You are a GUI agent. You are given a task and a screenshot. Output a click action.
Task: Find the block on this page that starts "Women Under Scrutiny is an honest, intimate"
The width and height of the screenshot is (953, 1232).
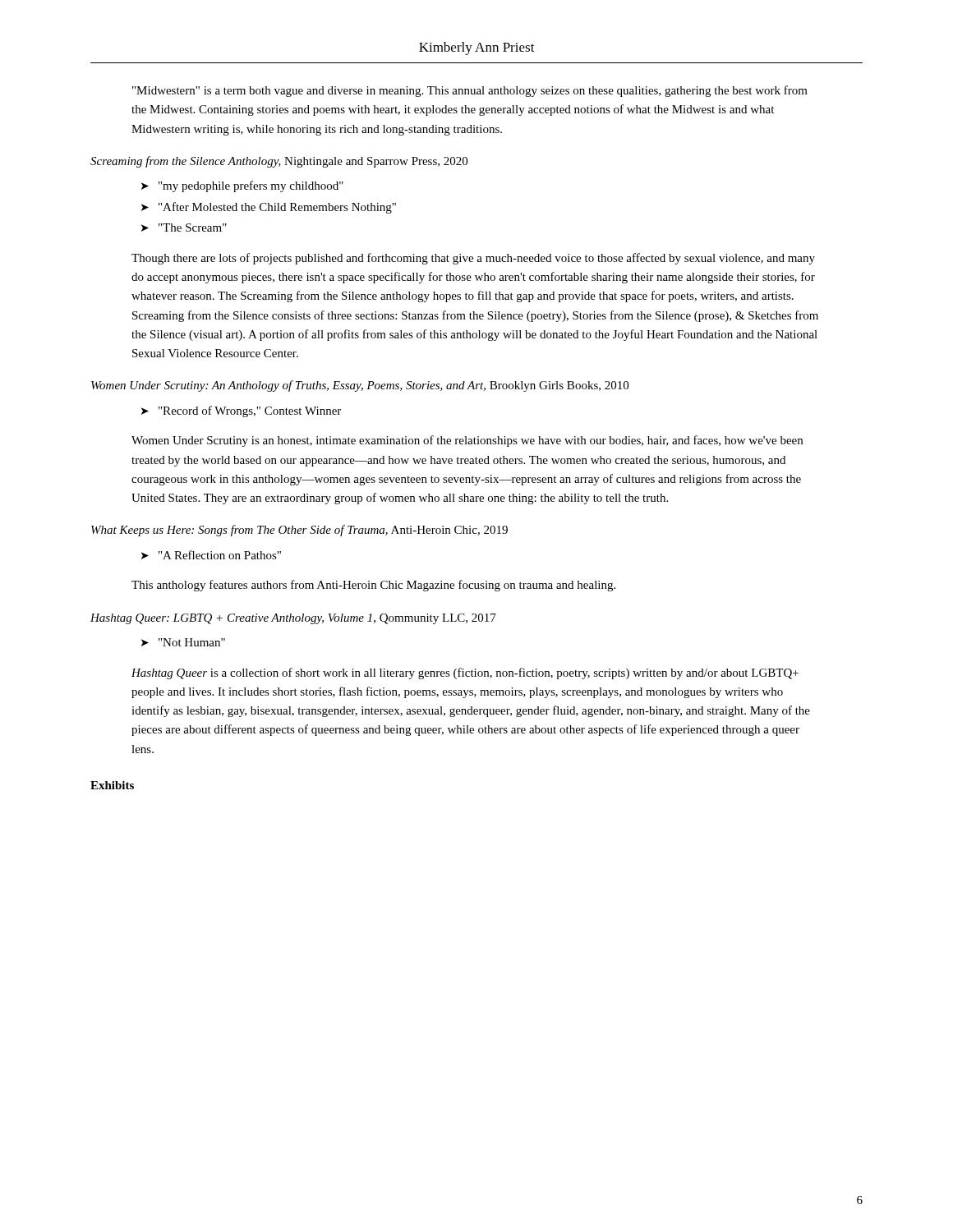467,469
